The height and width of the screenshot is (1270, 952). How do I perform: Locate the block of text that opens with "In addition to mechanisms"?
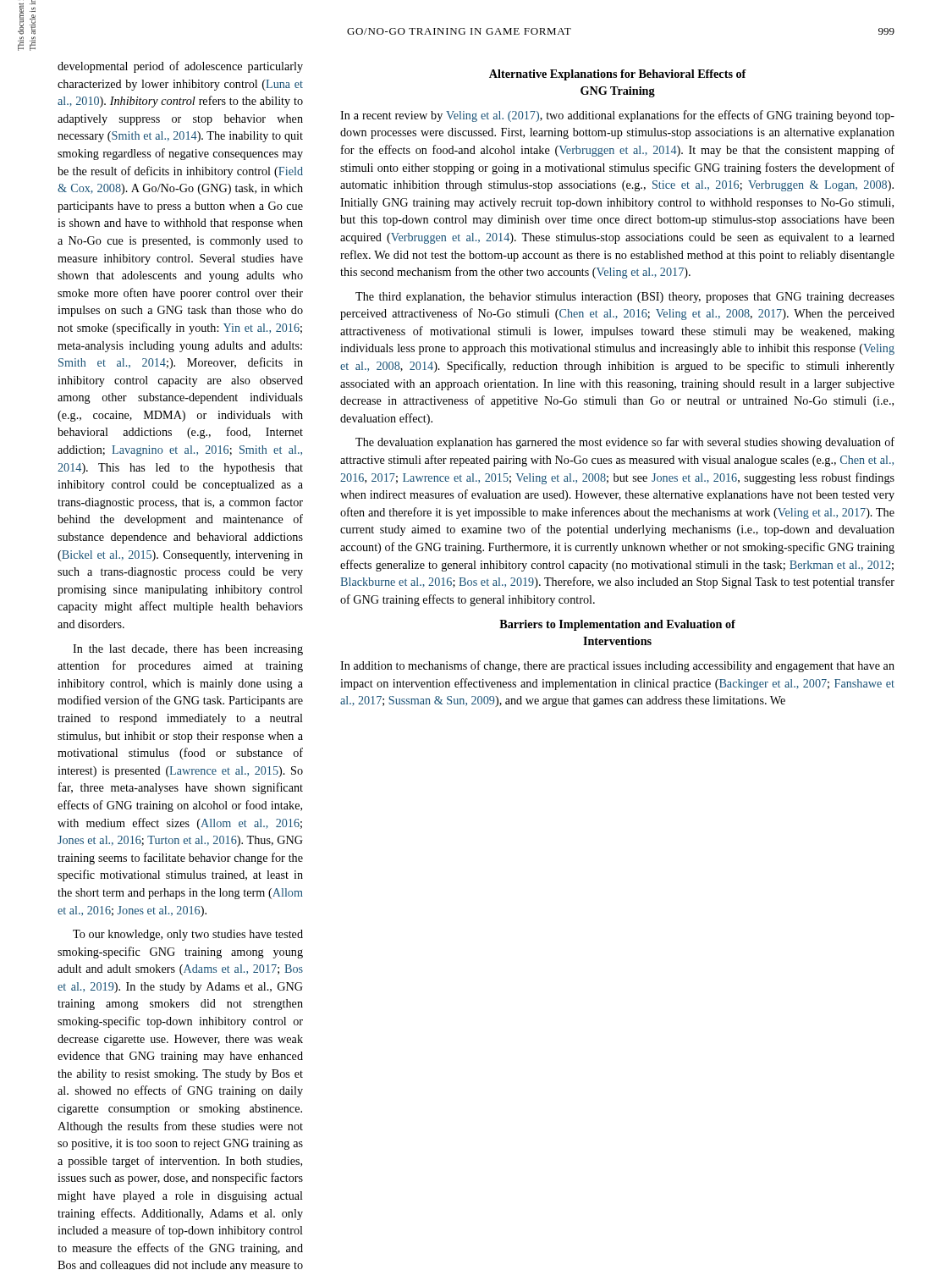pyautogui.click(x=617, y=683)
